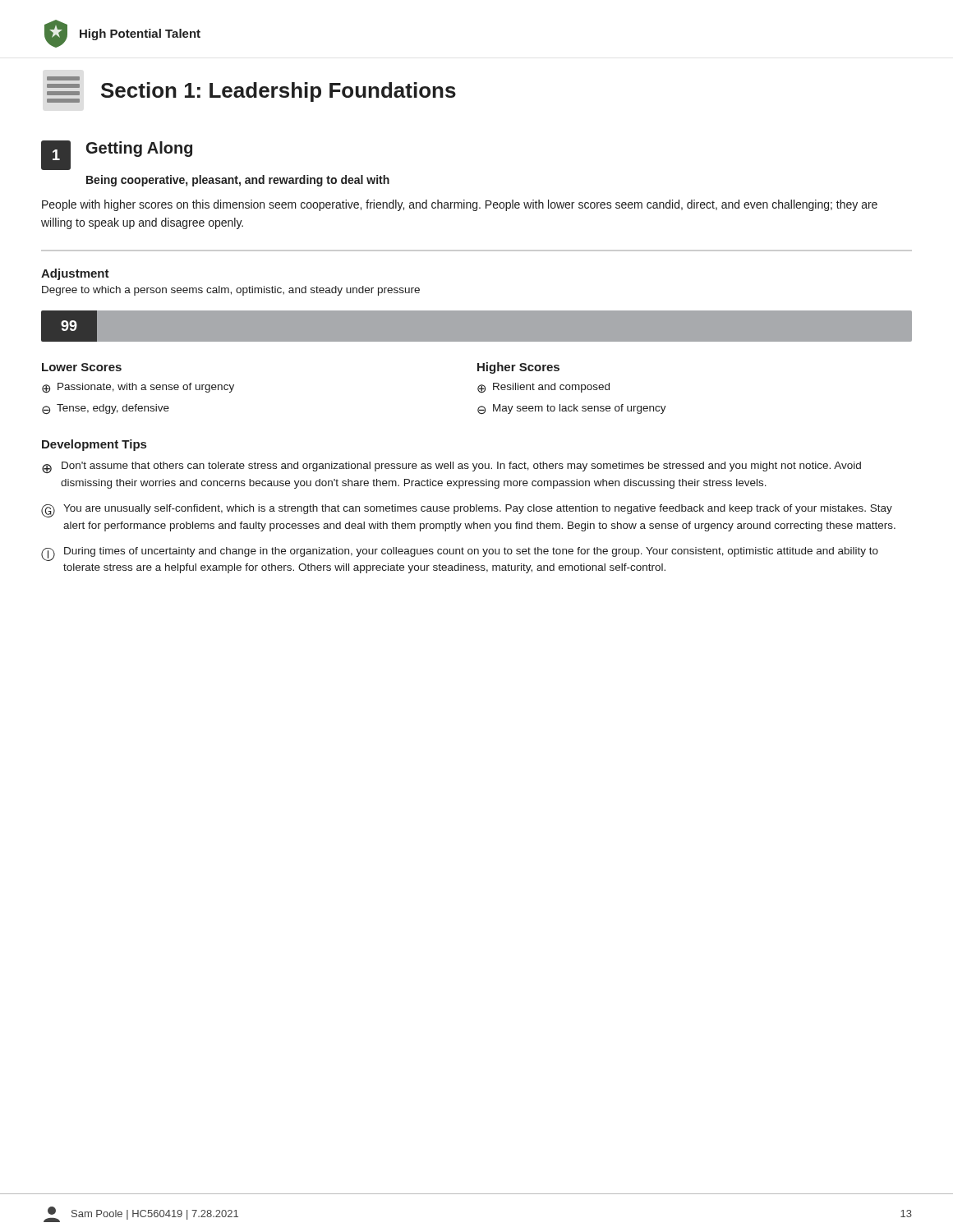The width and height of the screenshot is (953, 1232).
Task: Where is the passage that starts "⊕ Don't assume"?
Action: 476,475
